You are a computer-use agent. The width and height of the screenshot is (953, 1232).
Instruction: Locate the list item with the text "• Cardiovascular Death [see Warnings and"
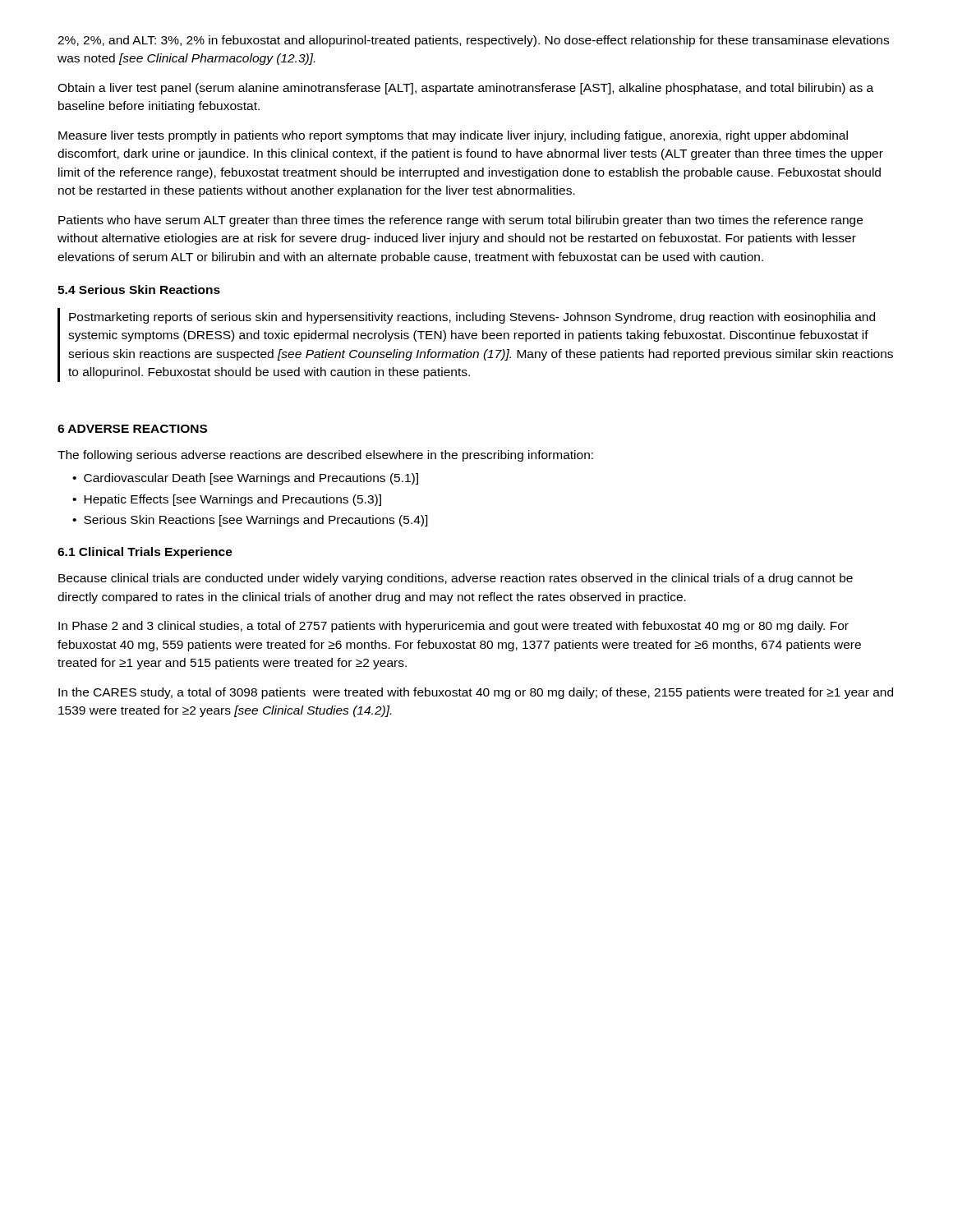[x=246, y=479]
